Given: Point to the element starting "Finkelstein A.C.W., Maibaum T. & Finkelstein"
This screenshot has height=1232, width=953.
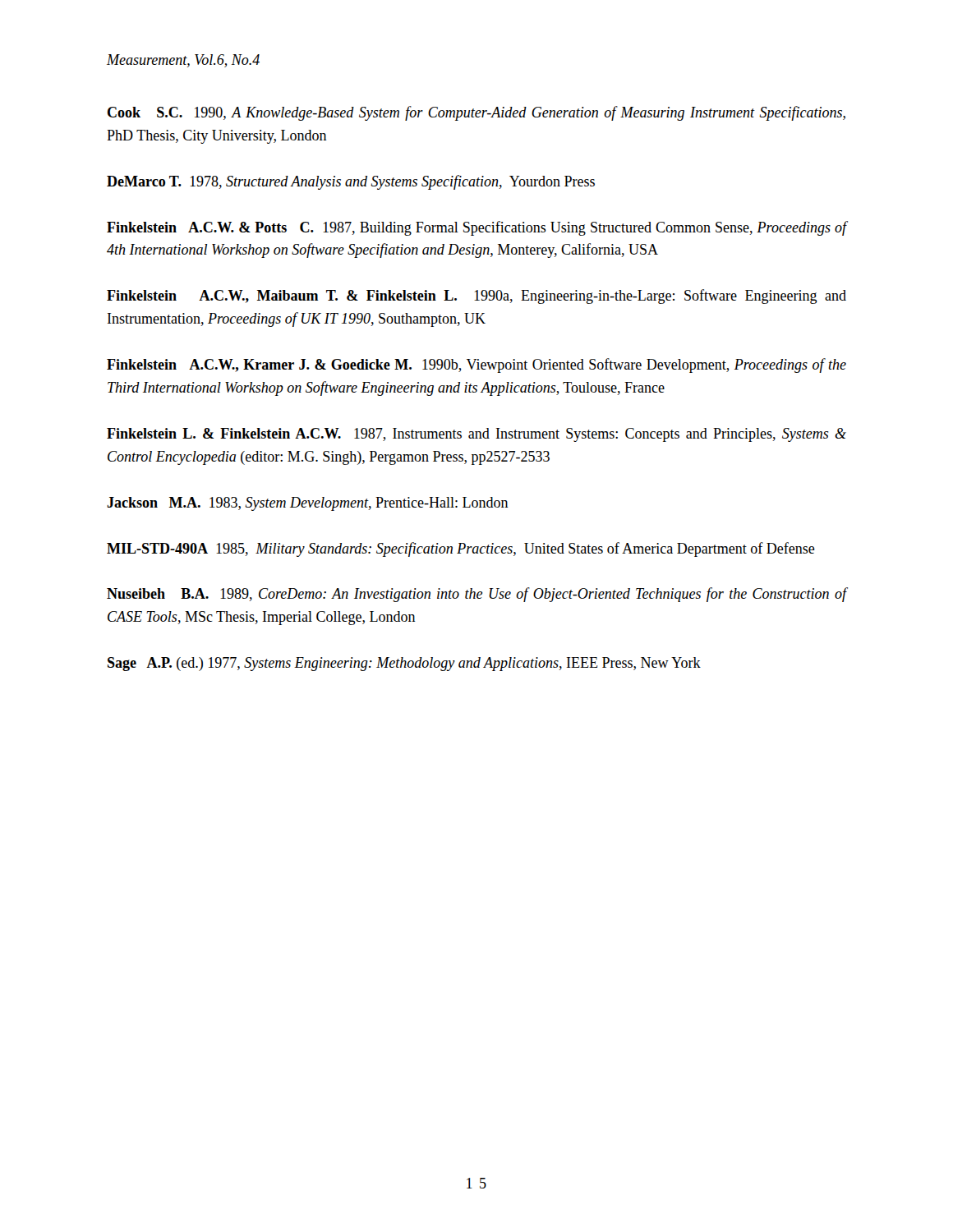Looking at the screenshot, I should [x=476, y=307].
